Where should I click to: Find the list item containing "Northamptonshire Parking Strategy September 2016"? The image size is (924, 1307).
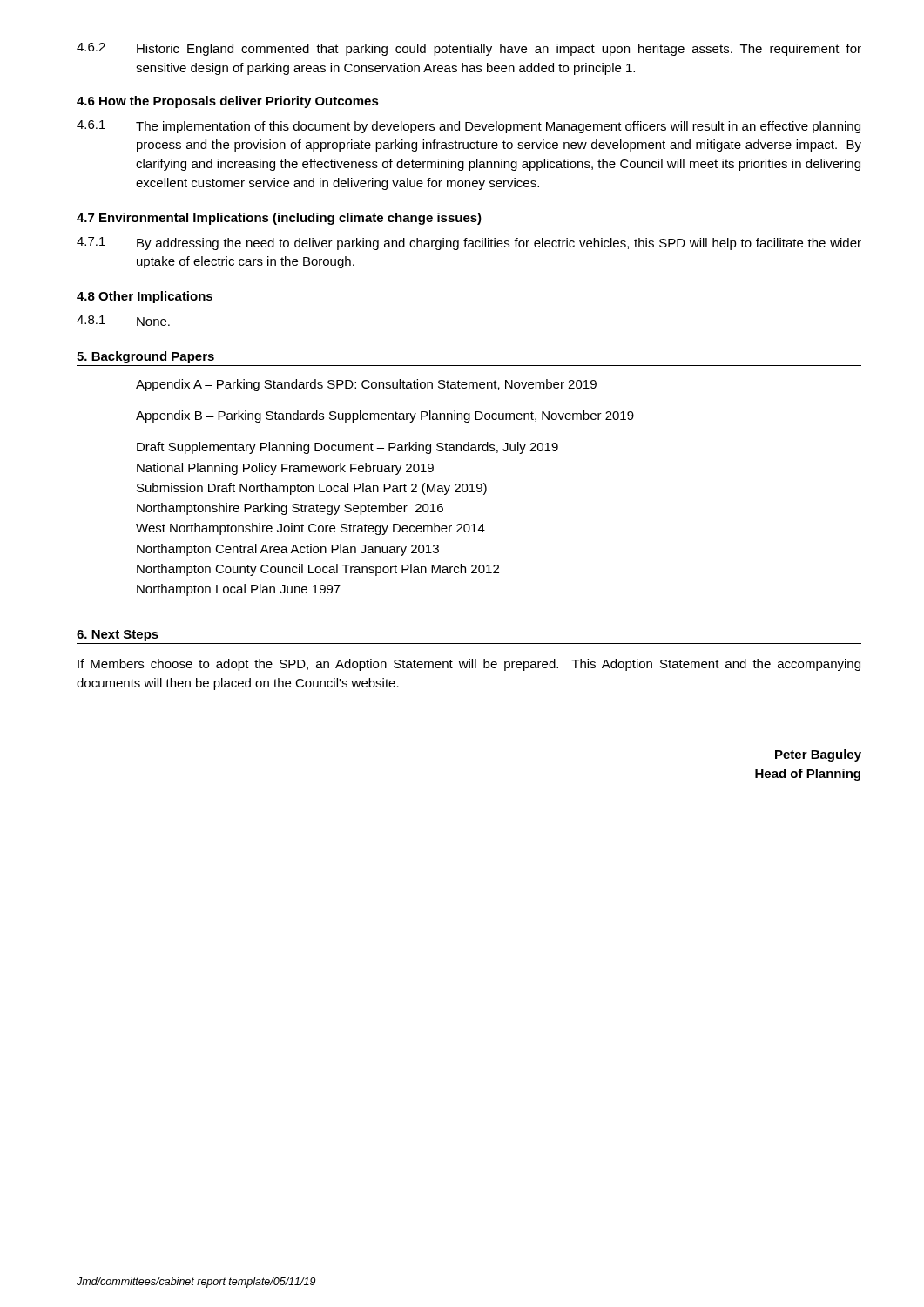click(290, 508)
